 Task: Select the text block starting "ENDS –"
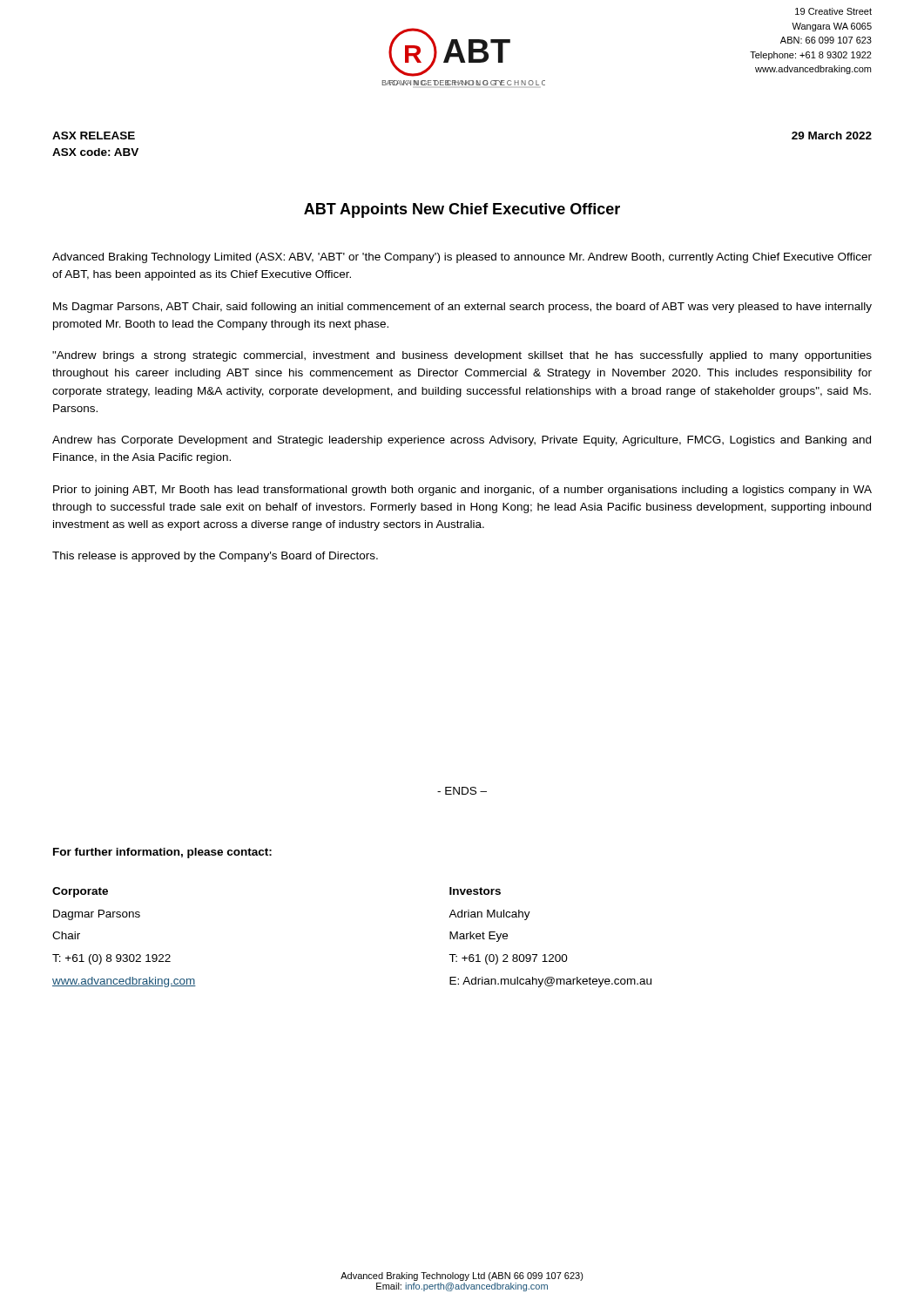tap(462, 791)
